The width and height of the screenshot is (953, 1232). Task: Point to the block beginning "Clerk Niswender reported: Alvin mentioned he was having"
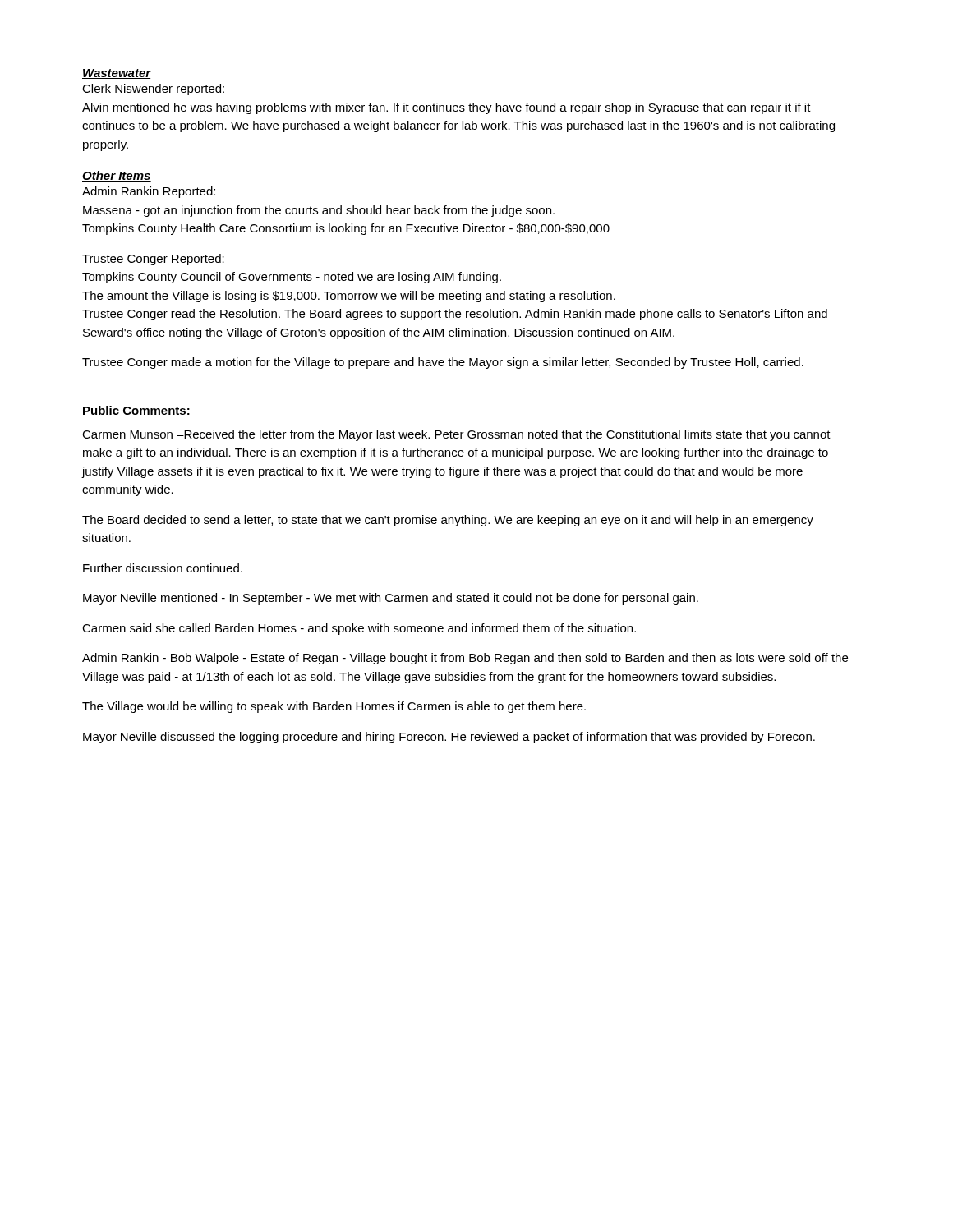(468, 117)
